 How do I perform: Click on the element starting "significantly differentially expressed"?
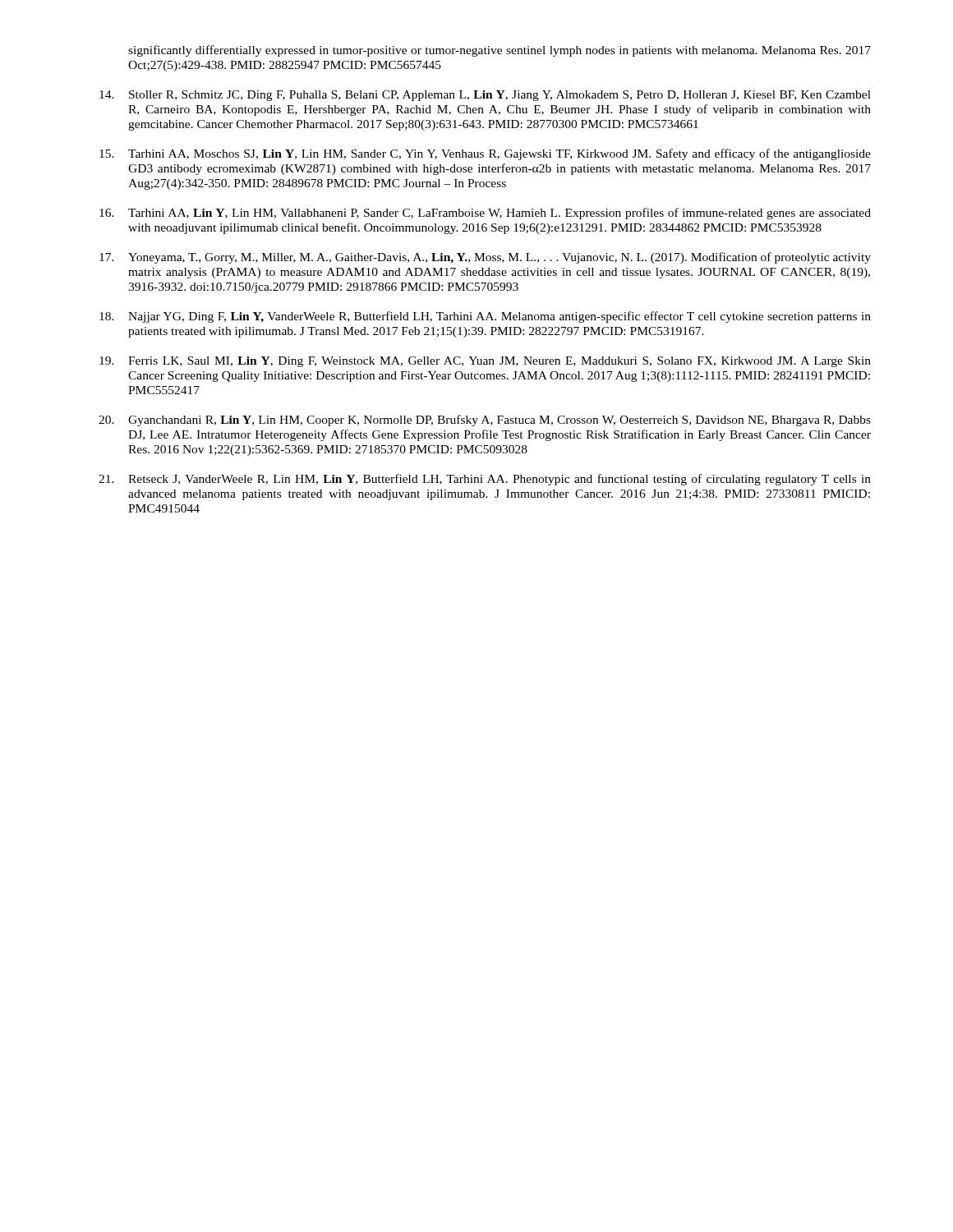[500, 57]
